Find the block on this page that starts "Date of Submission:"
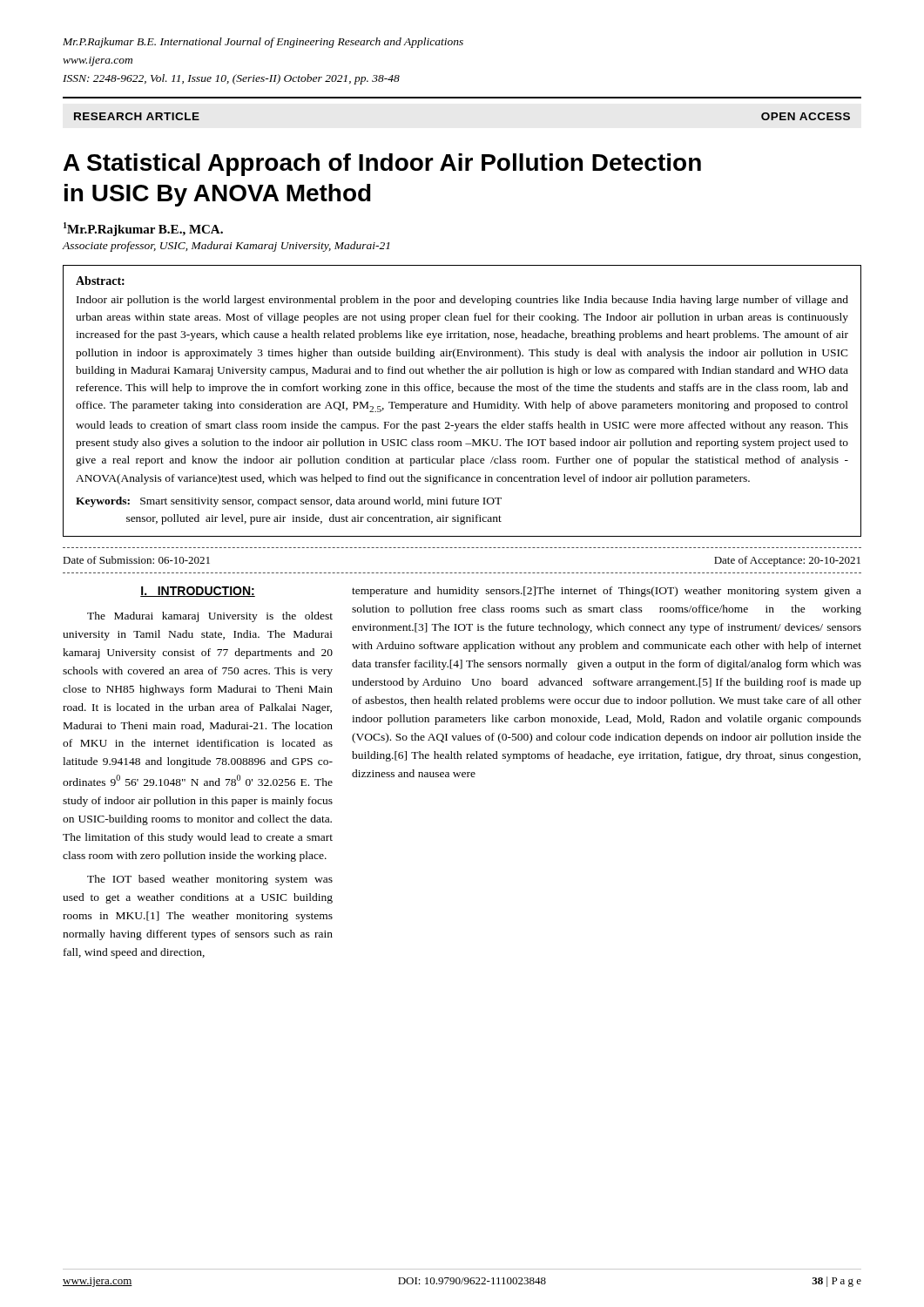Image resolution: width=924 pixels, height=1307 pixels. click(x=137, y=560)
